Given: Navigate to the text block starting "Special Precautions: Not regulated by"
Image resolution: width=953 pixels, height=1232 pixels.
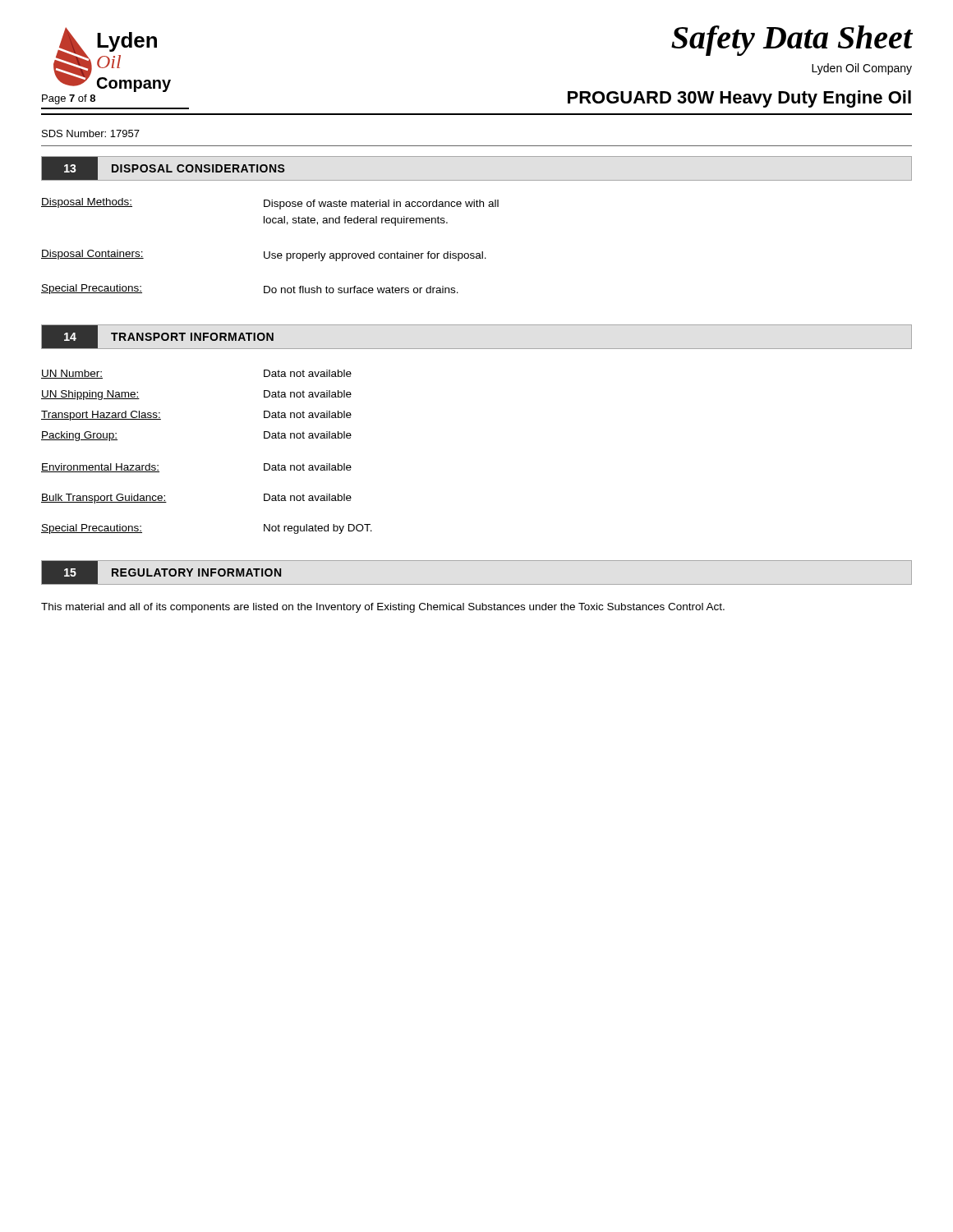Looking at the screenshot, I should click(96, 529).
